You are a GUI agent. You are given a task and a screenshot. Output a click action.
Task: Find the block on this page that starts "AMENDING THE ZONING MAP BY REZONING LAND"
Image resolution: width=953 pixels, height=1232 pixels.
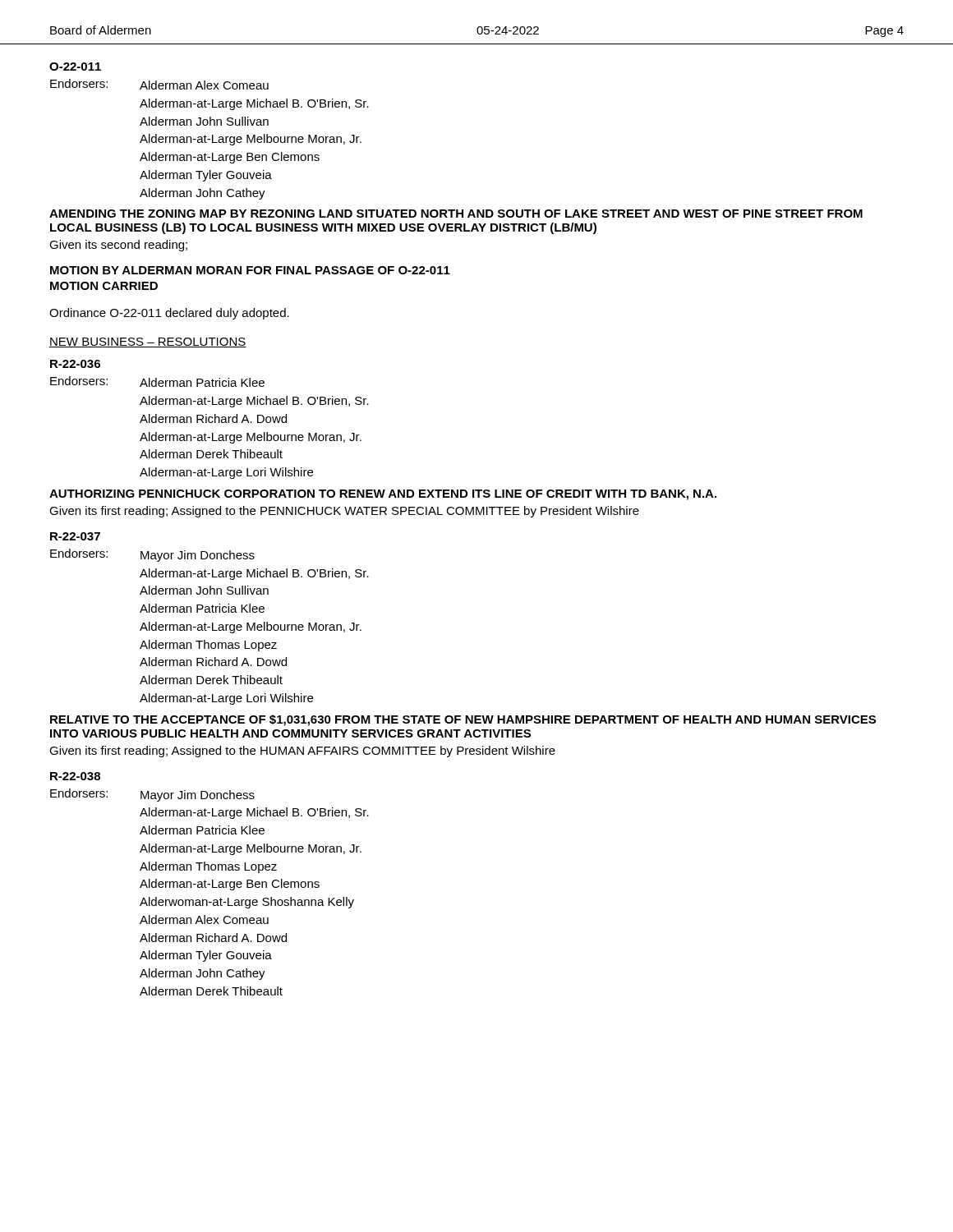point(456,220)
